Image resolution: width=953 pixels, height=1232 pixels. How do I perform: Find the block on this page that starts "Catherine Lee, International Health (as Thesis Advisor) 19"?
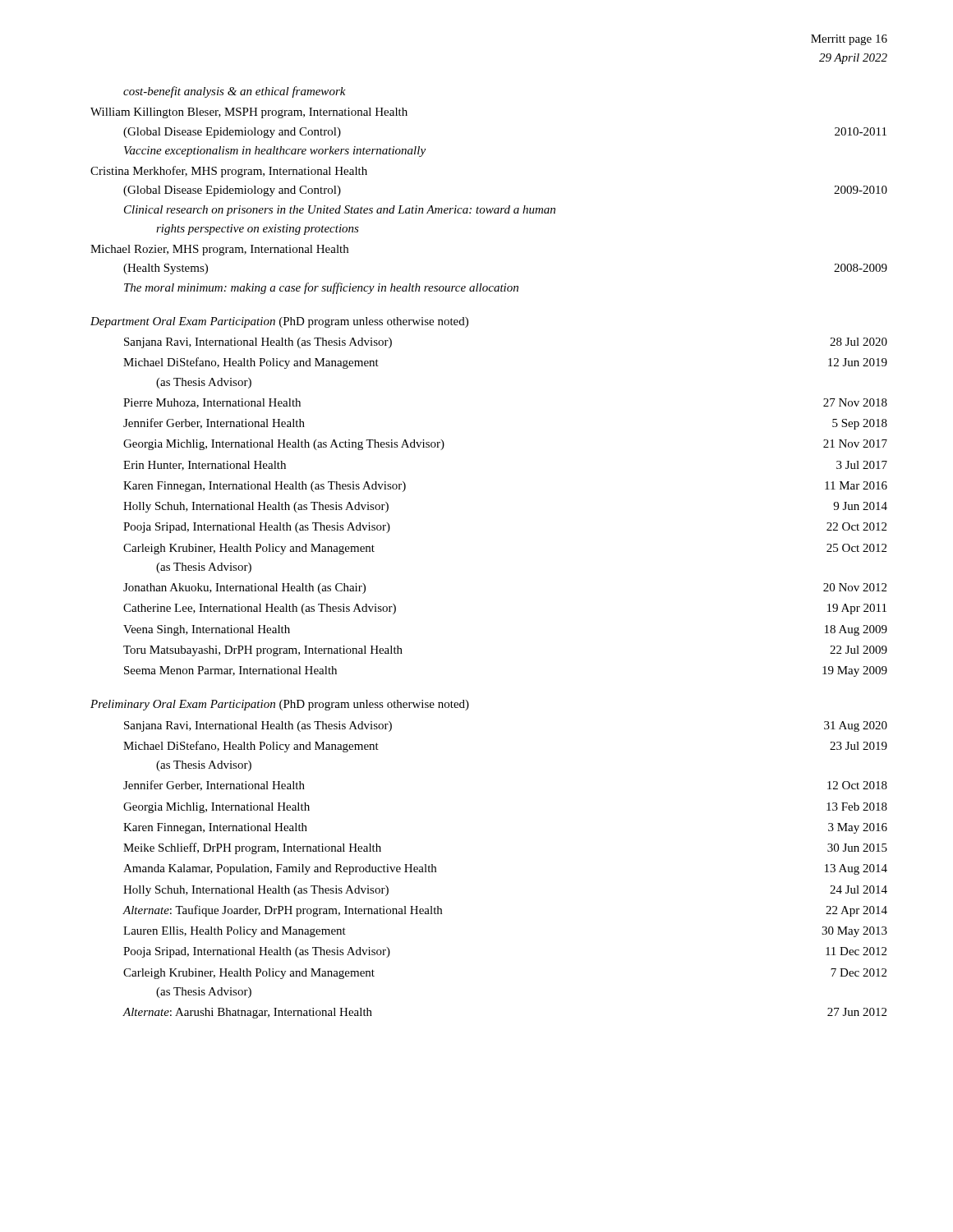click(260, 609)
